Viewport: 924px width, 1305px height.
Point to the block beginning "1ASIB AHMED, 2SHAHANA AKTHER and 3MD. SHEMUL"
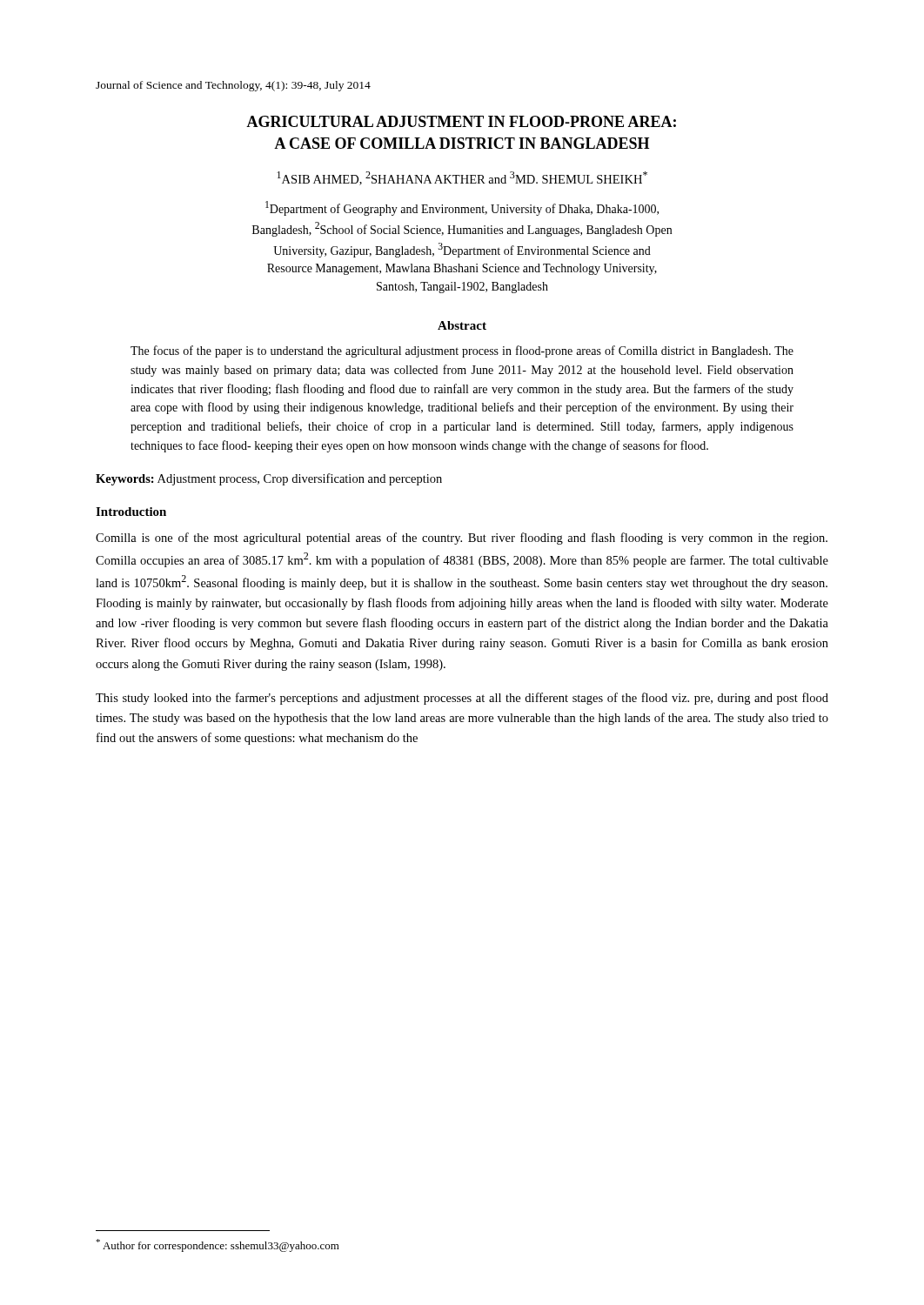click(x=462, y=178)
